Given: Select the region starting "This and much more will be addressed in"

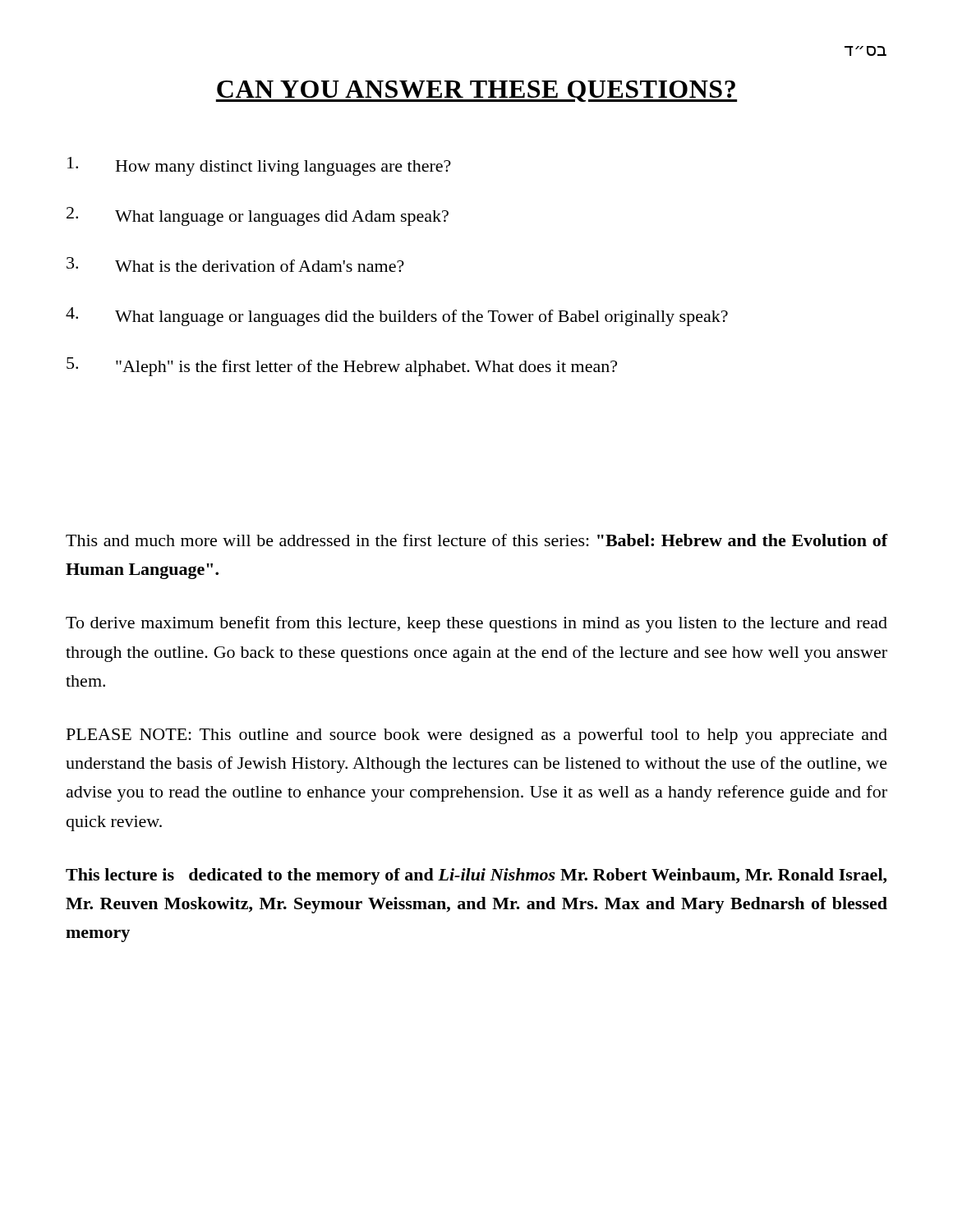Looking at the screenshot, I should 476,554.
